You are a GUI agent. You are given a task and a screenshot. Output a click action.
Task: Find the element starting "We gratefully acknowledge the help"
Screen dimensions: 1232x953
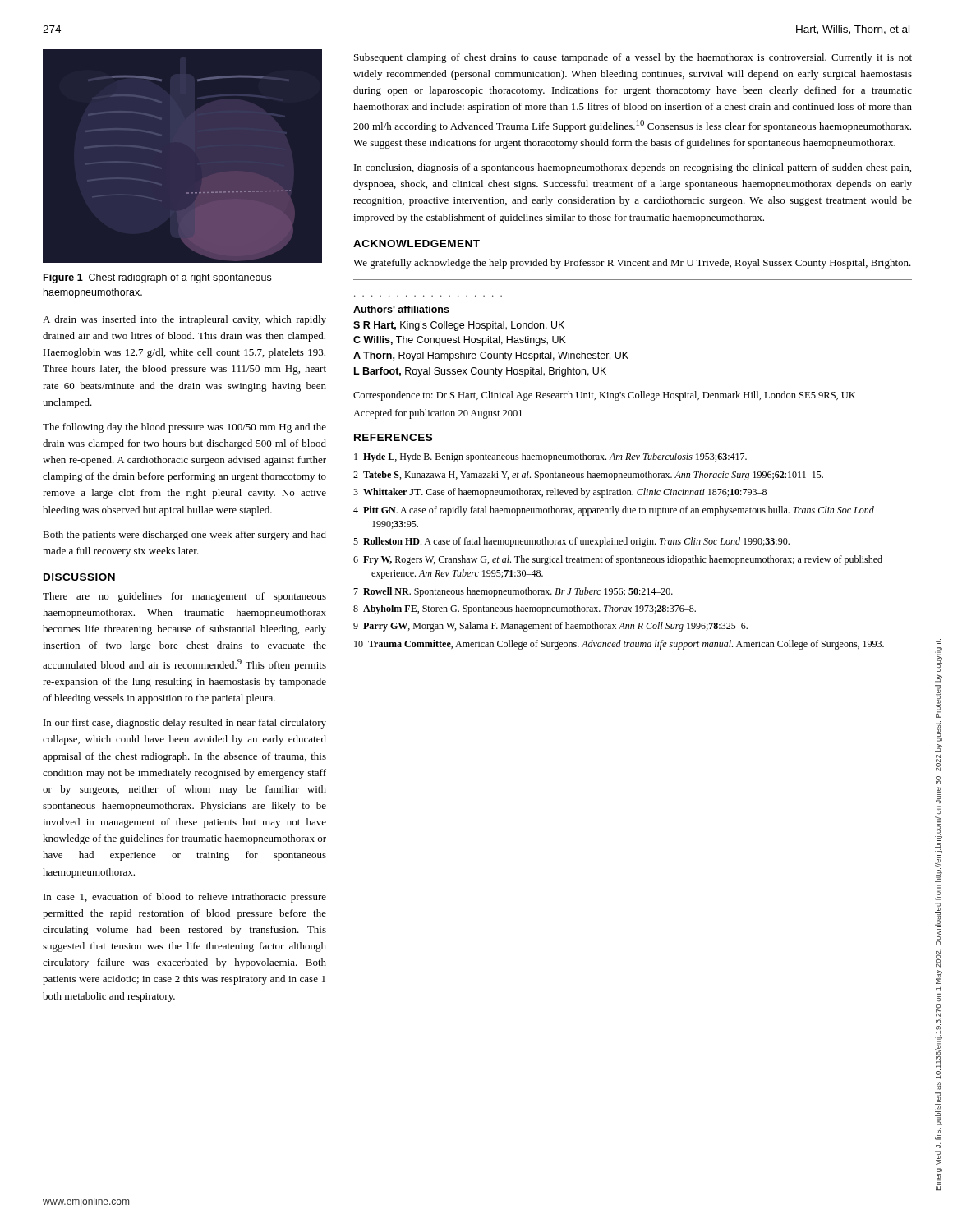[632, 262]
